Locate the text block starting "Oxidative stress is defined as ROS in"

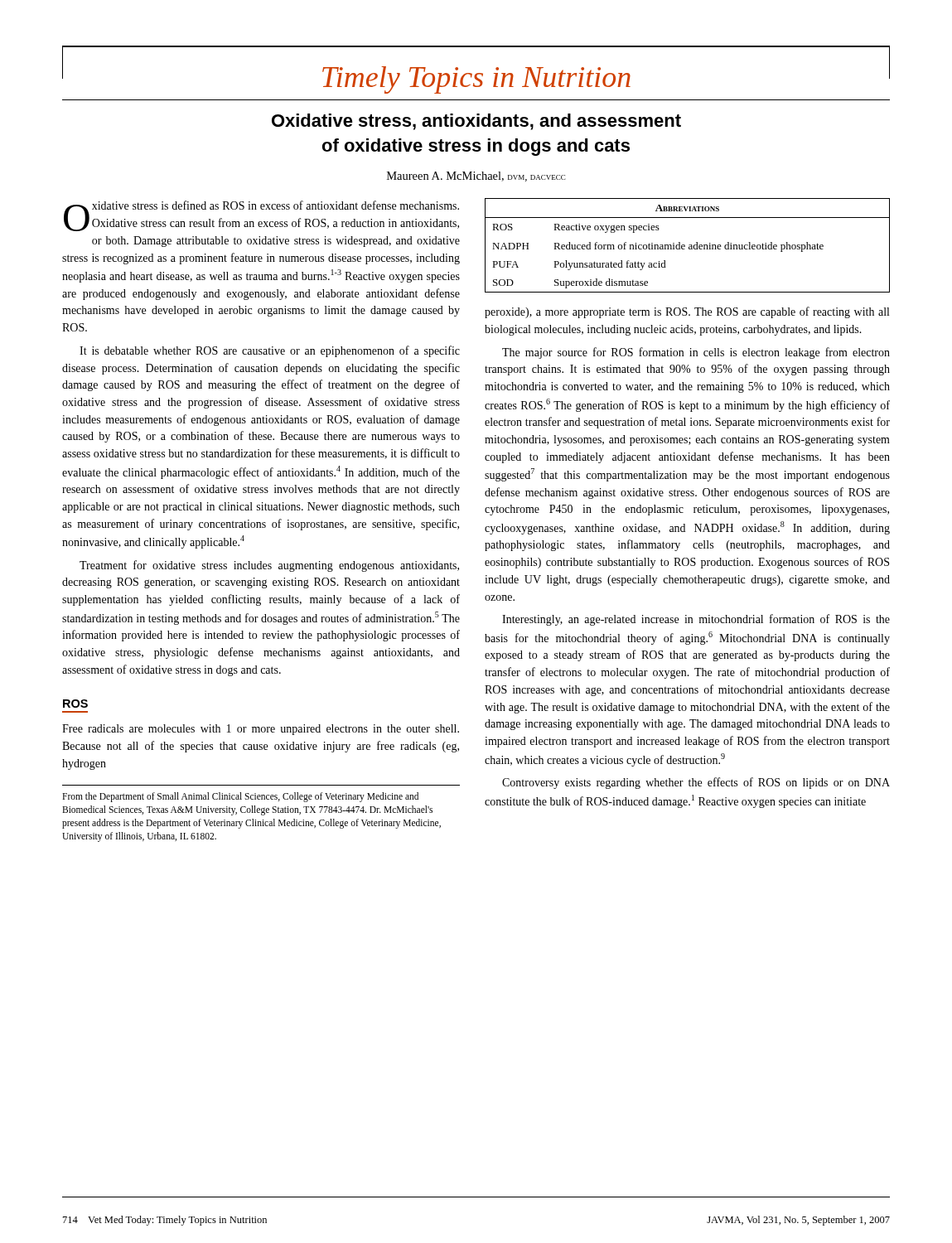(261, 439)
